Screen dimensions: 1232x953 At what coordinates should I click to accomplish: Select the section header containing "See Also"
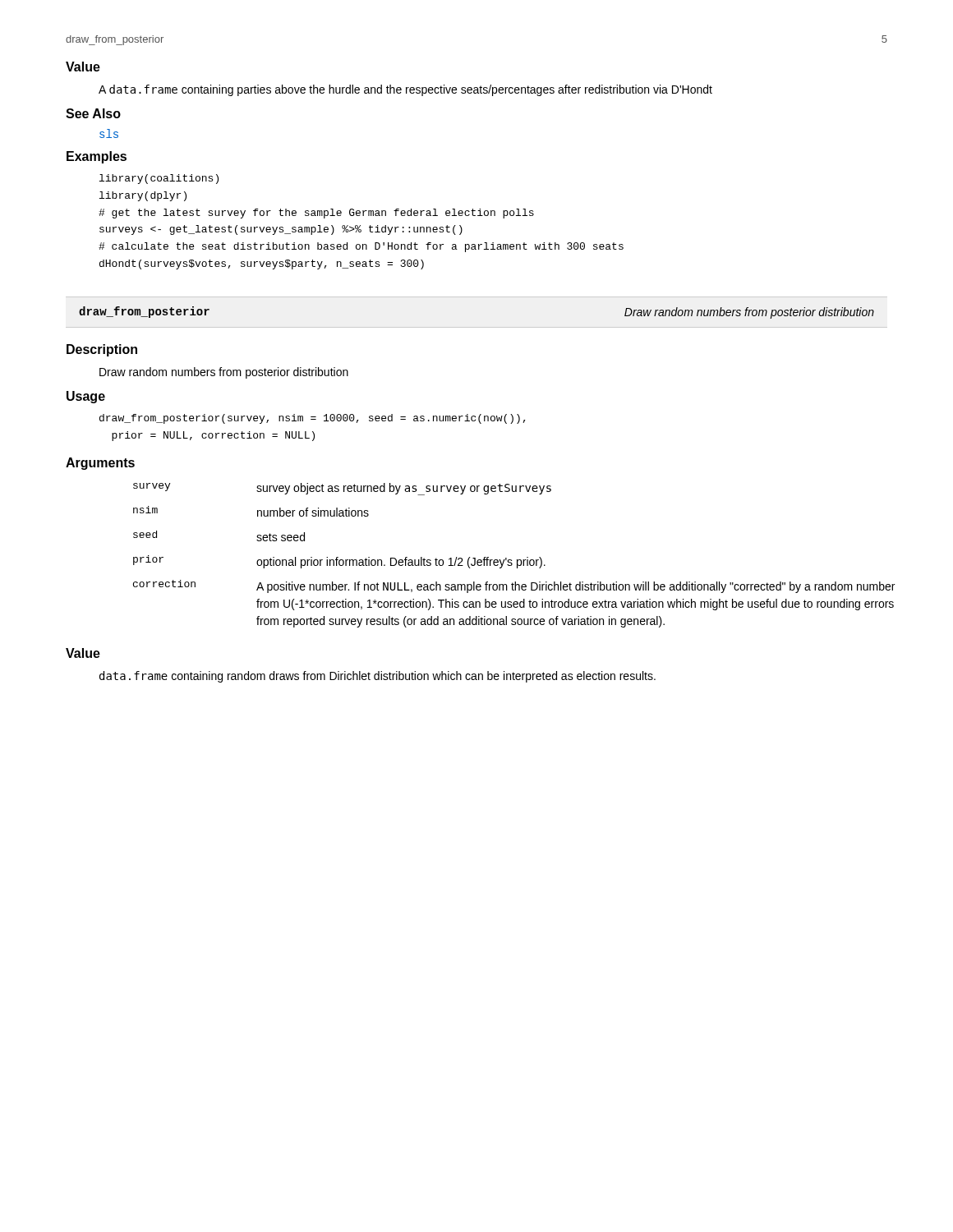click(x=93, y=114)
